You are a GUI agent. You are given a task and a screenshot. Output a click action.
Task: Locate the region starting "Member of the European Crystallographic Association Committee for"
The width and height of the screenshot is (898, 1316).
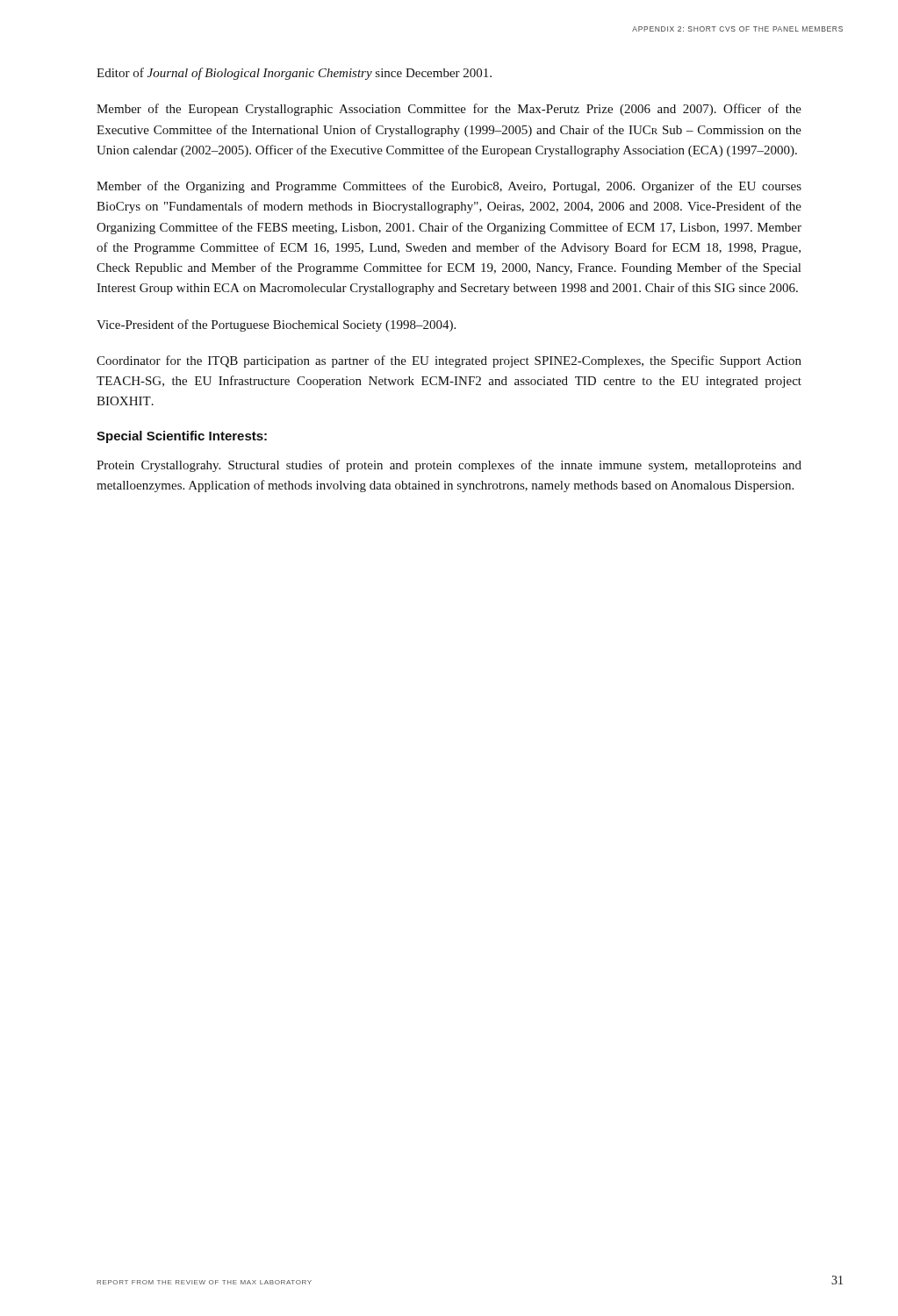pos(449,129)
